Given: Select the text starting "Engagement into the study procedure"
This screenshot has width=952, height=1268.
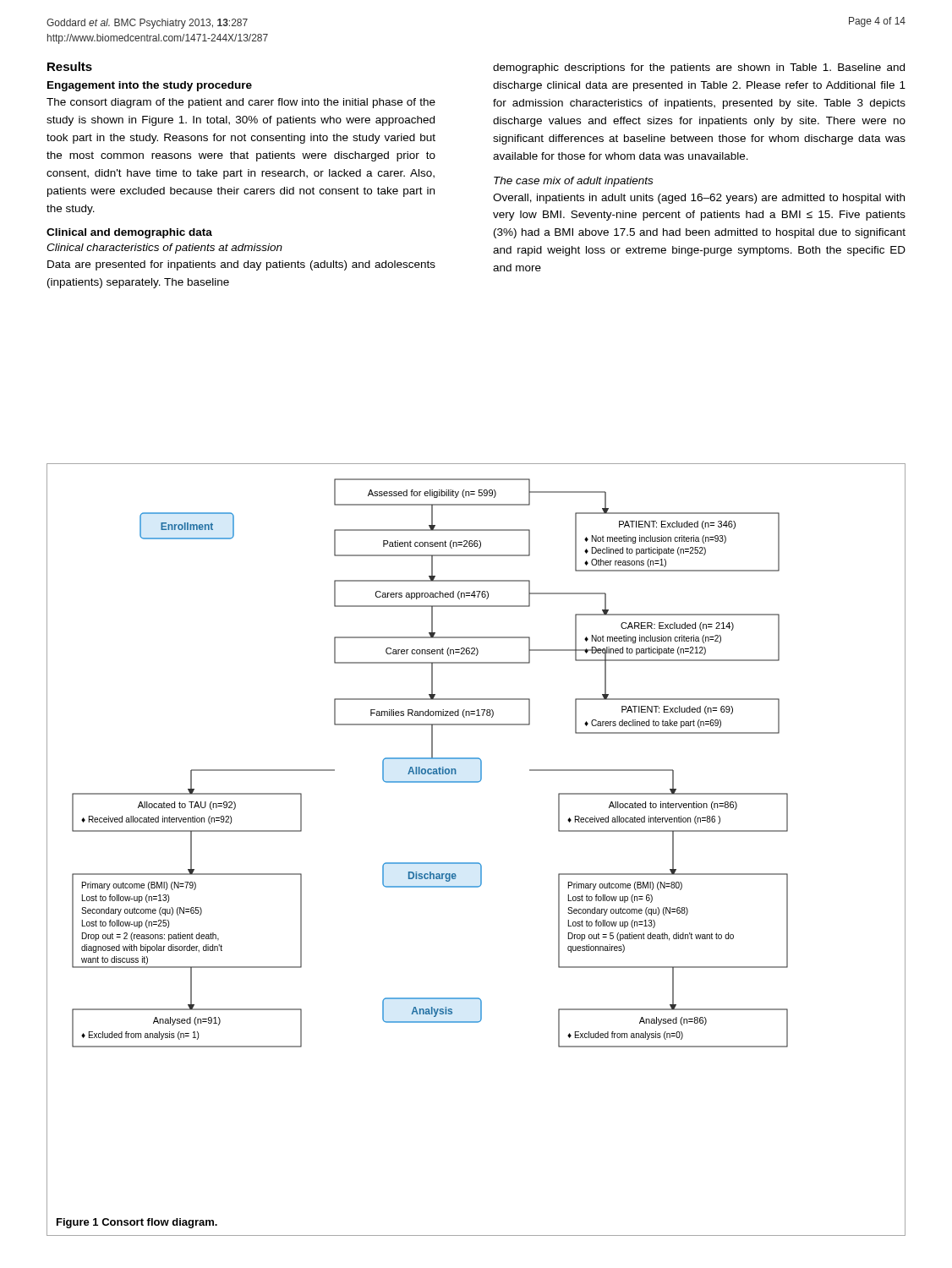Looking at the screenshot, I should pyautogui.click(x=149, y=85).
